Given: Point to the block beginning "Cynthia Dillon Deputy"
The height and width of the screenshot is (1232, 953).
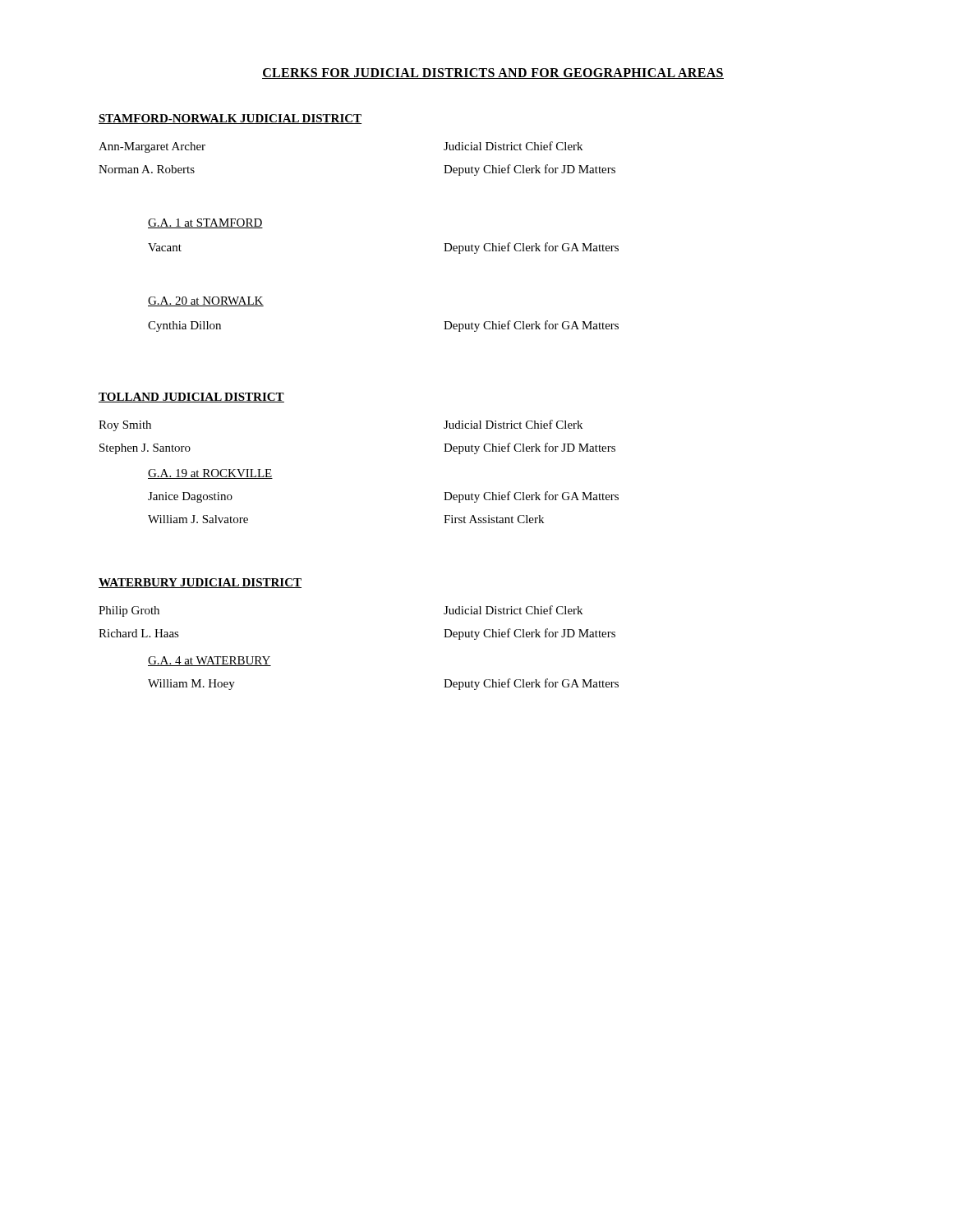Looking at the screenshot, I should pyautogui.click(x=493, y=325).
